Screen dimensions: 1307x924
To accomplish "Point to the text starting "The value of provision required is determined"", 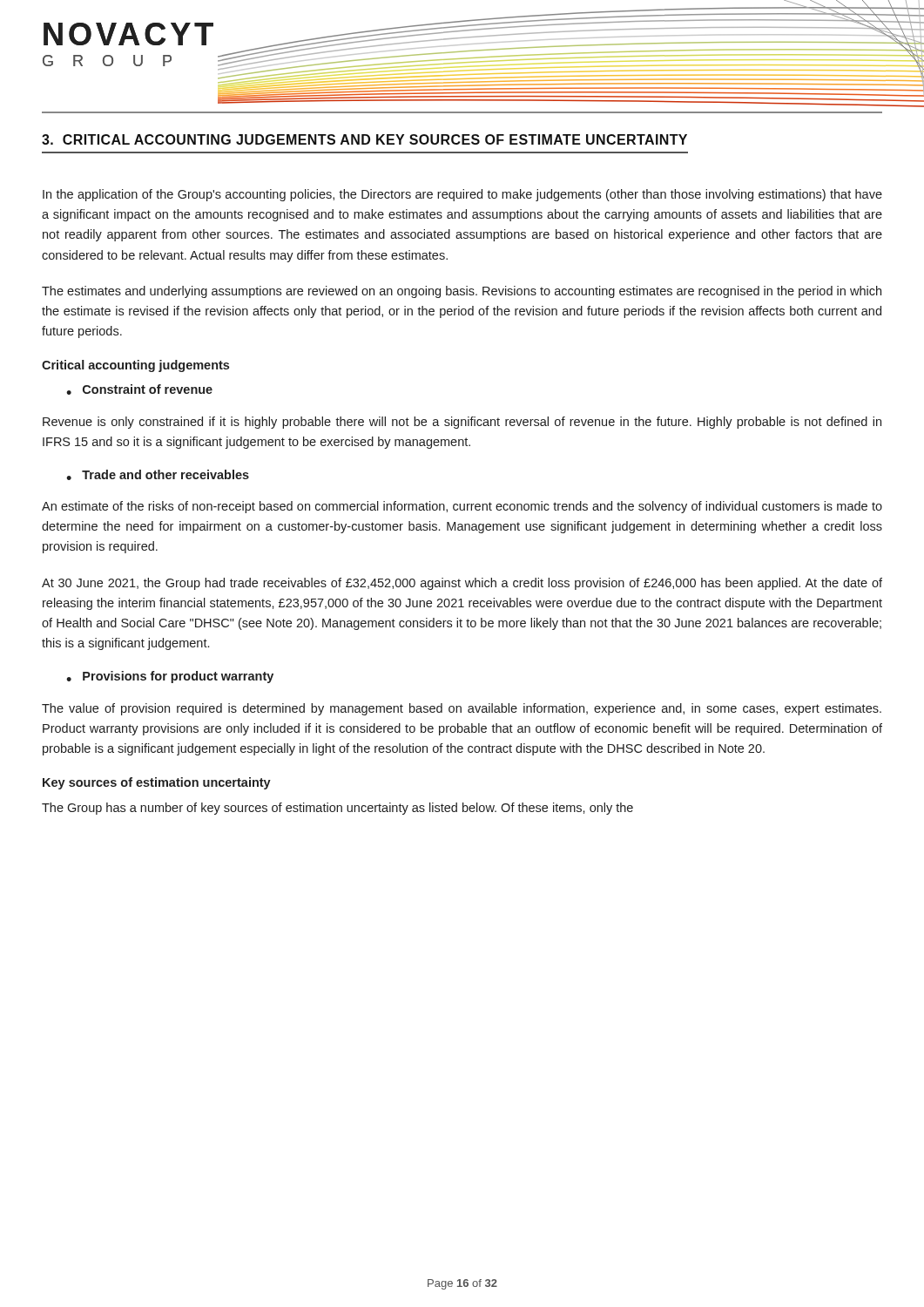I will coord(462,728).
